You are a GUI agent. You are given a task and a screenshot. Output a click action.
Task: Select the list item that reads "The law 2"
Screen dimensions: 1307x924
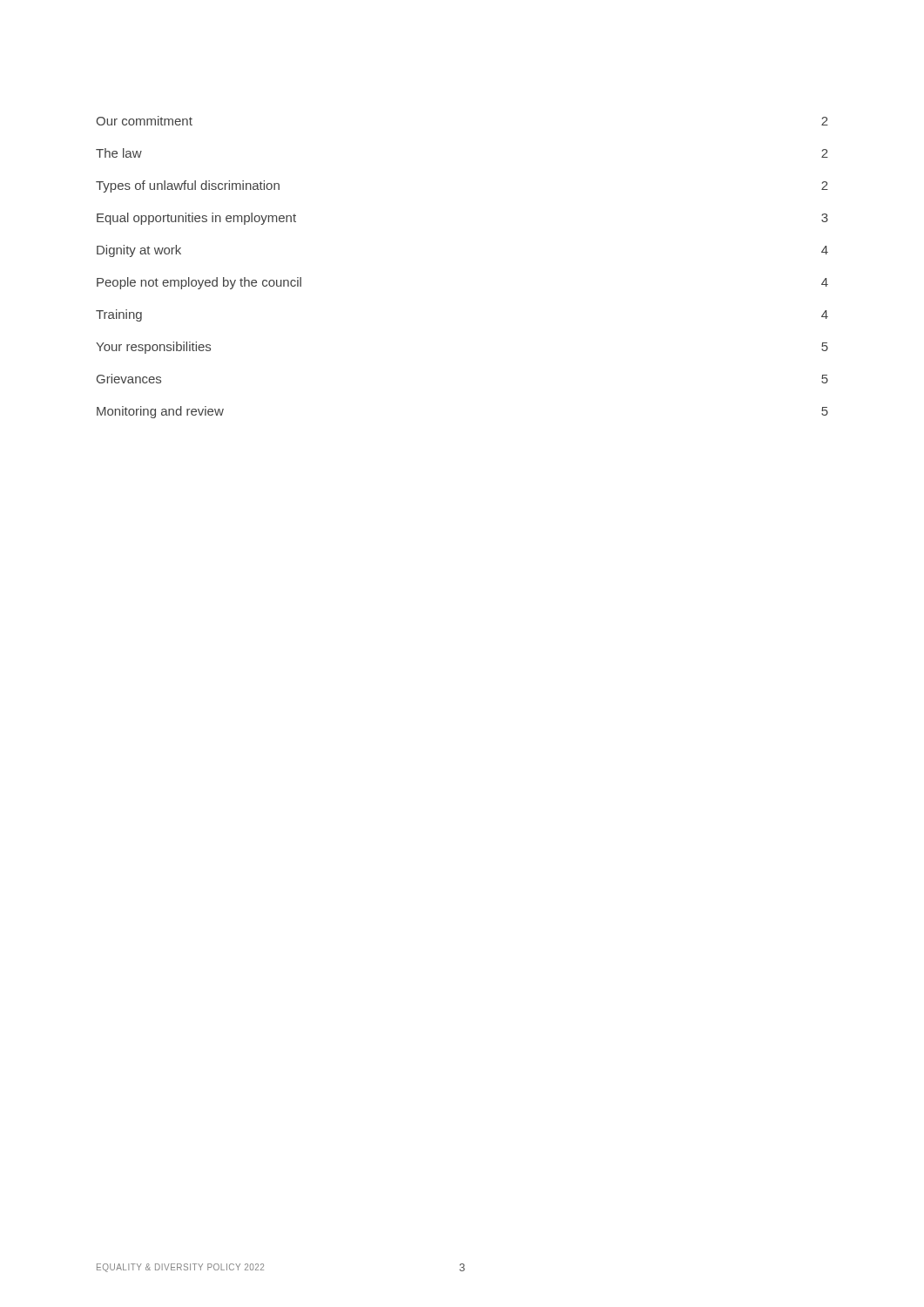[x=115, y=154]
